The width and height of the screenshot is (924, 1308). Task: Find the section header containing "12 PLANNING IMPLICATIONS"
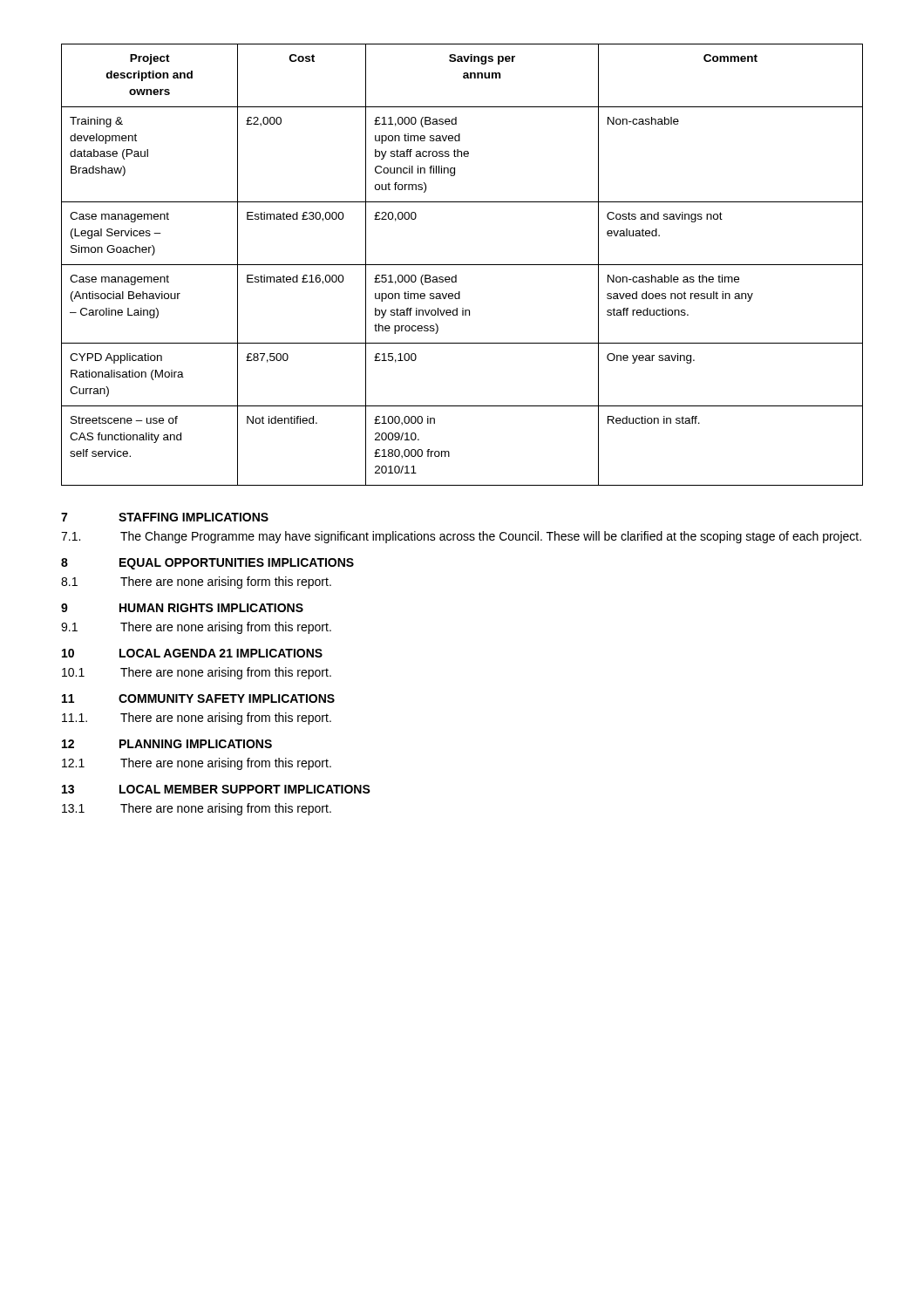(167, 743)
